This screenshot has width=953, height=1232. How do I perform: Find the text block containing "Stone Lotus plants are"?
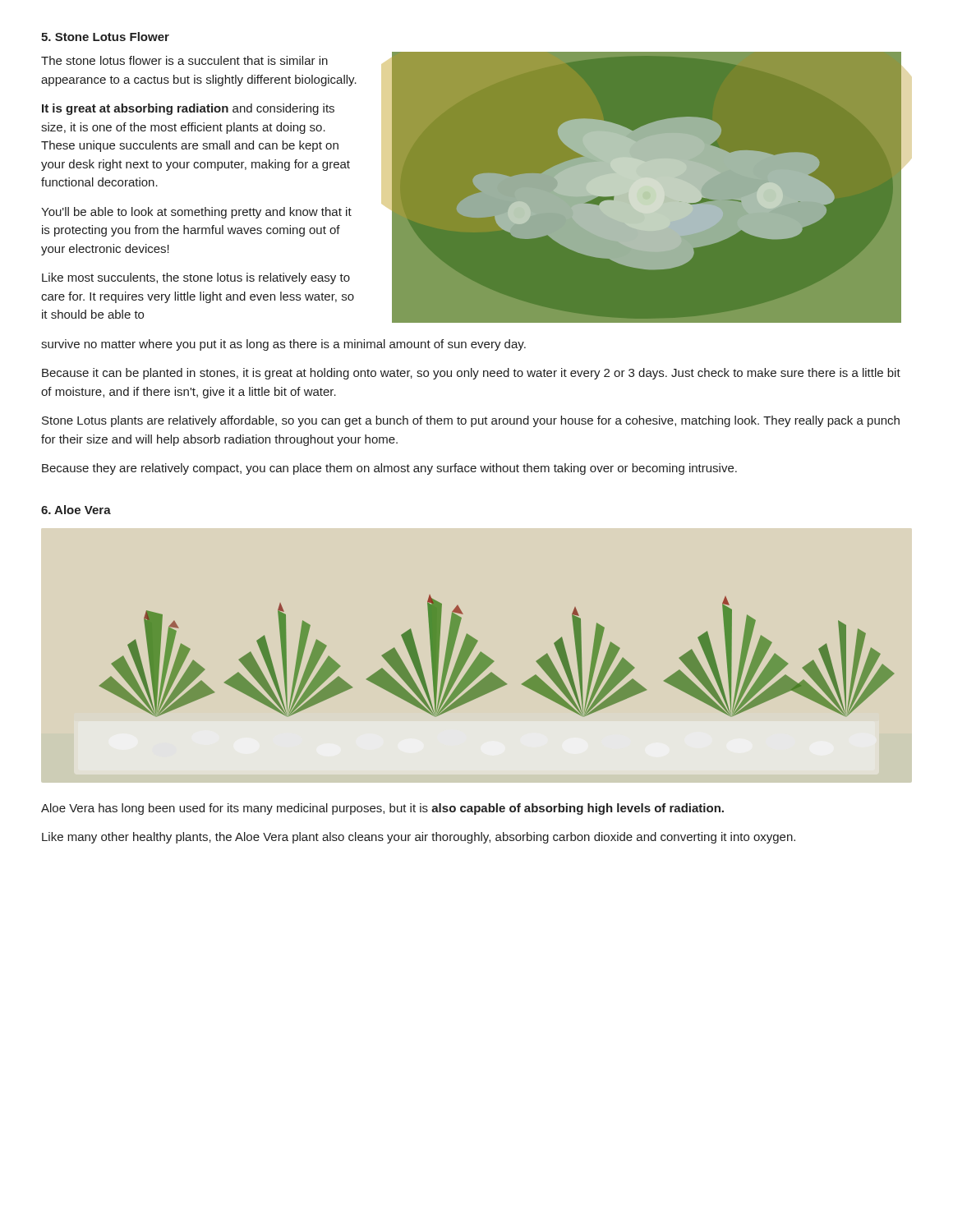tap(471, 429)
